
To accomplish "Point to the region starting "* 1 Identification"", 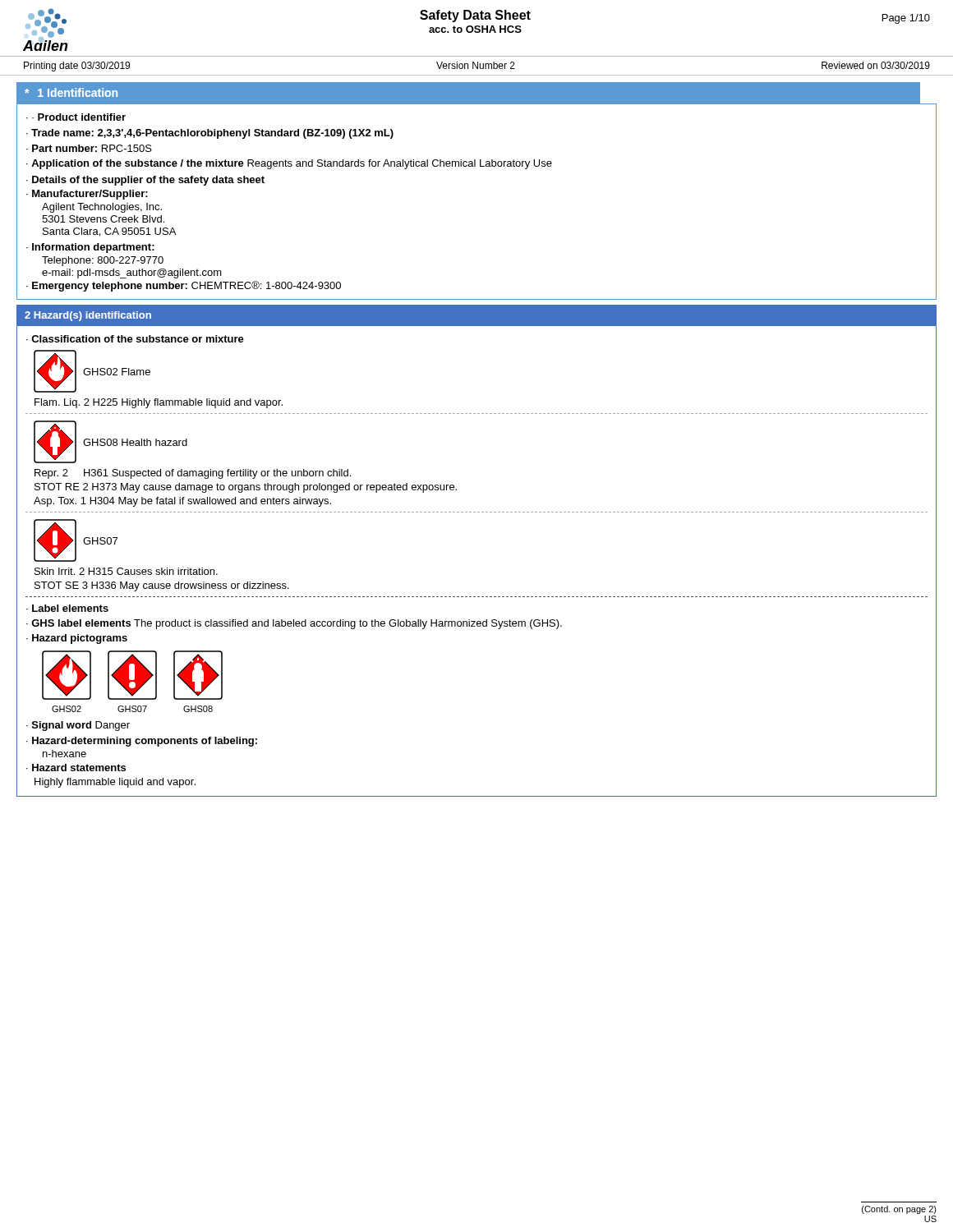I will tap(72, 93).
